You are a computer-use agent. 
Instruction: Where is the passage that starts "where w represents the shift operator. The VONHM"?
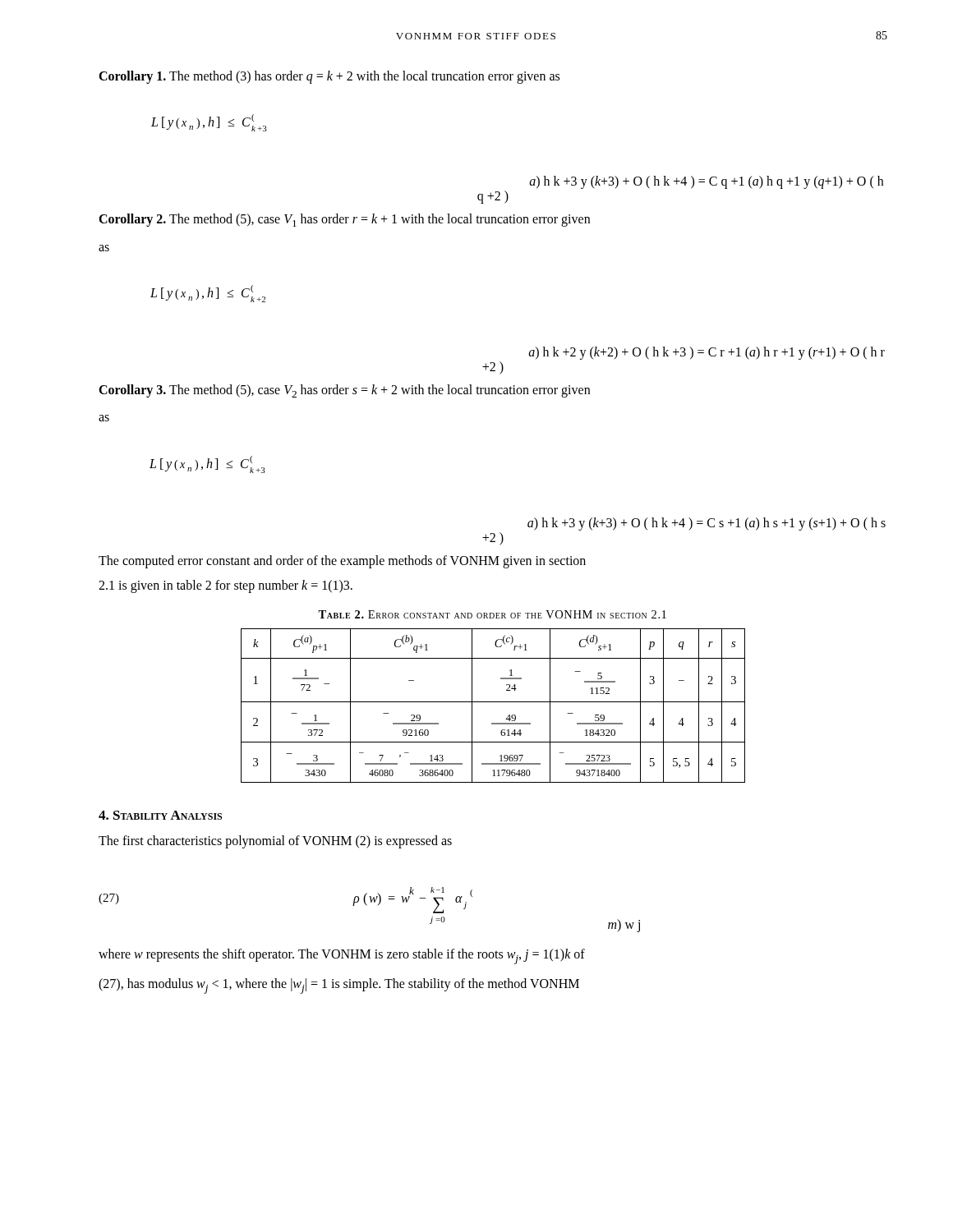tap(342, 956)
